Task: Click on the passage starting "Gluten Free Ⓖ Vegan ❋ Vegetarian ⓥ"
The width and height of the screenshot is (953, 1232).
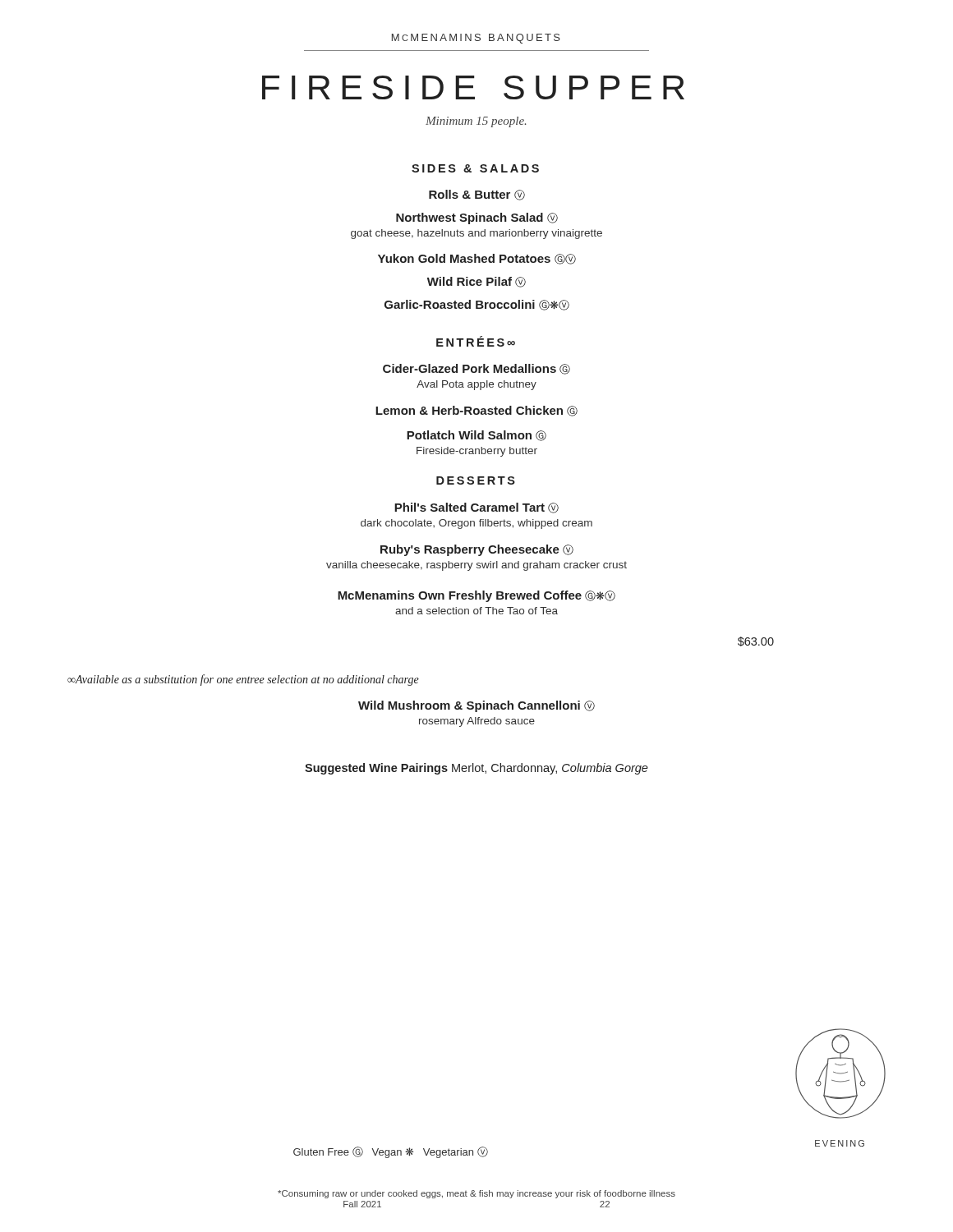Action: 390,1152
